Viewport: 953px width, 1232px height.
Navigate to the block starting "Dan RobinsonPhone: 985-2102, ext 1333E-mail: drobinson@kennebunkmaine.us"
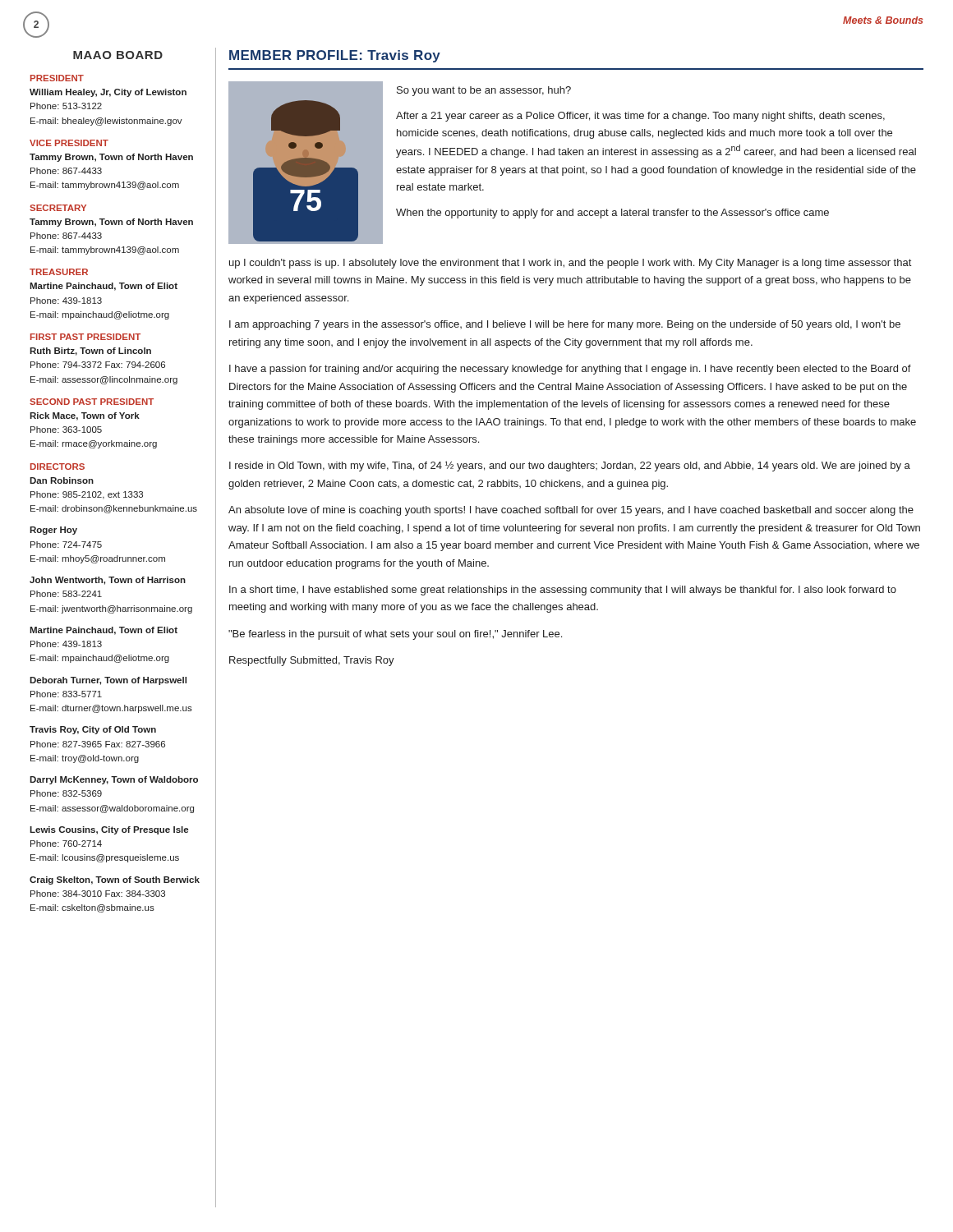(x=118, y=495)
